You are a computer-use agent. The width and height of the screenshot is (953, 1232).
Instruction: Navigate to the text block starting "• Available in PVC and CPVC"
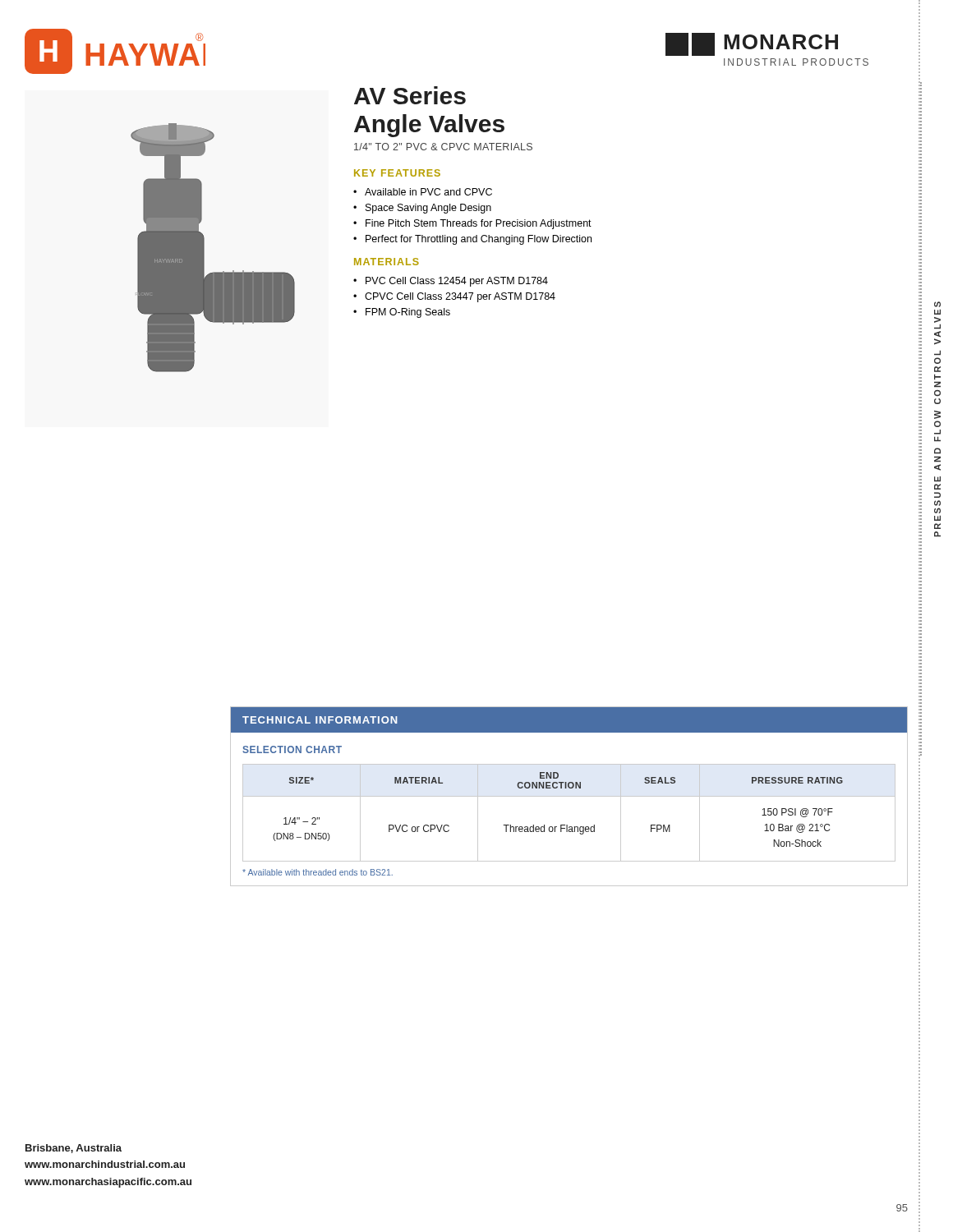423,192
